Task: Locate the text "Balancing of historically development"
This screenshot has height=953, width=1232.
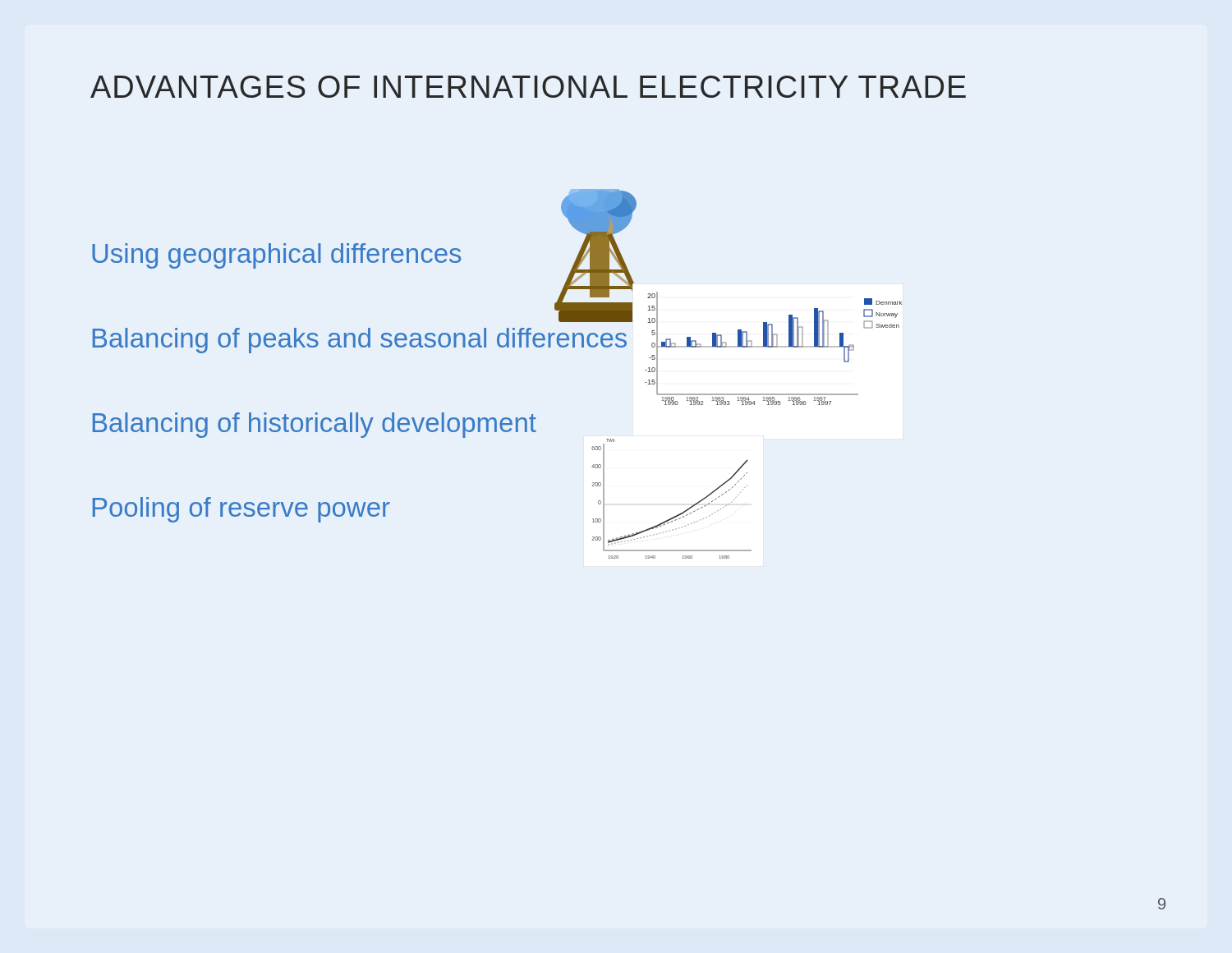Action: [x=313, y=423]
